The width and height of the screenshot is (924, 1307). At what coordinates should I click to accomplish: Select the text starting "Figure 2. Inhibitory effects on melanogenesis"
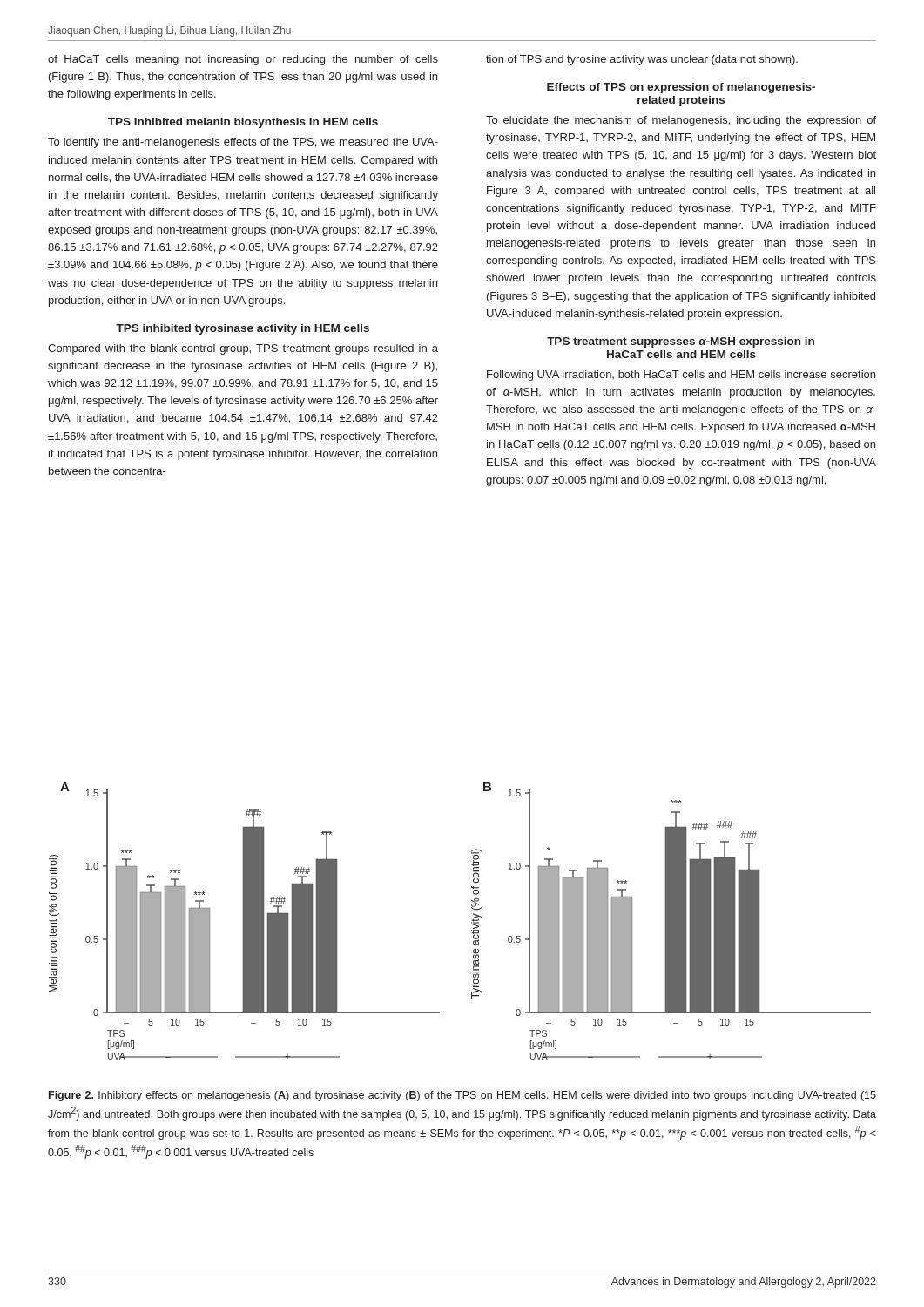(462, 1124)
